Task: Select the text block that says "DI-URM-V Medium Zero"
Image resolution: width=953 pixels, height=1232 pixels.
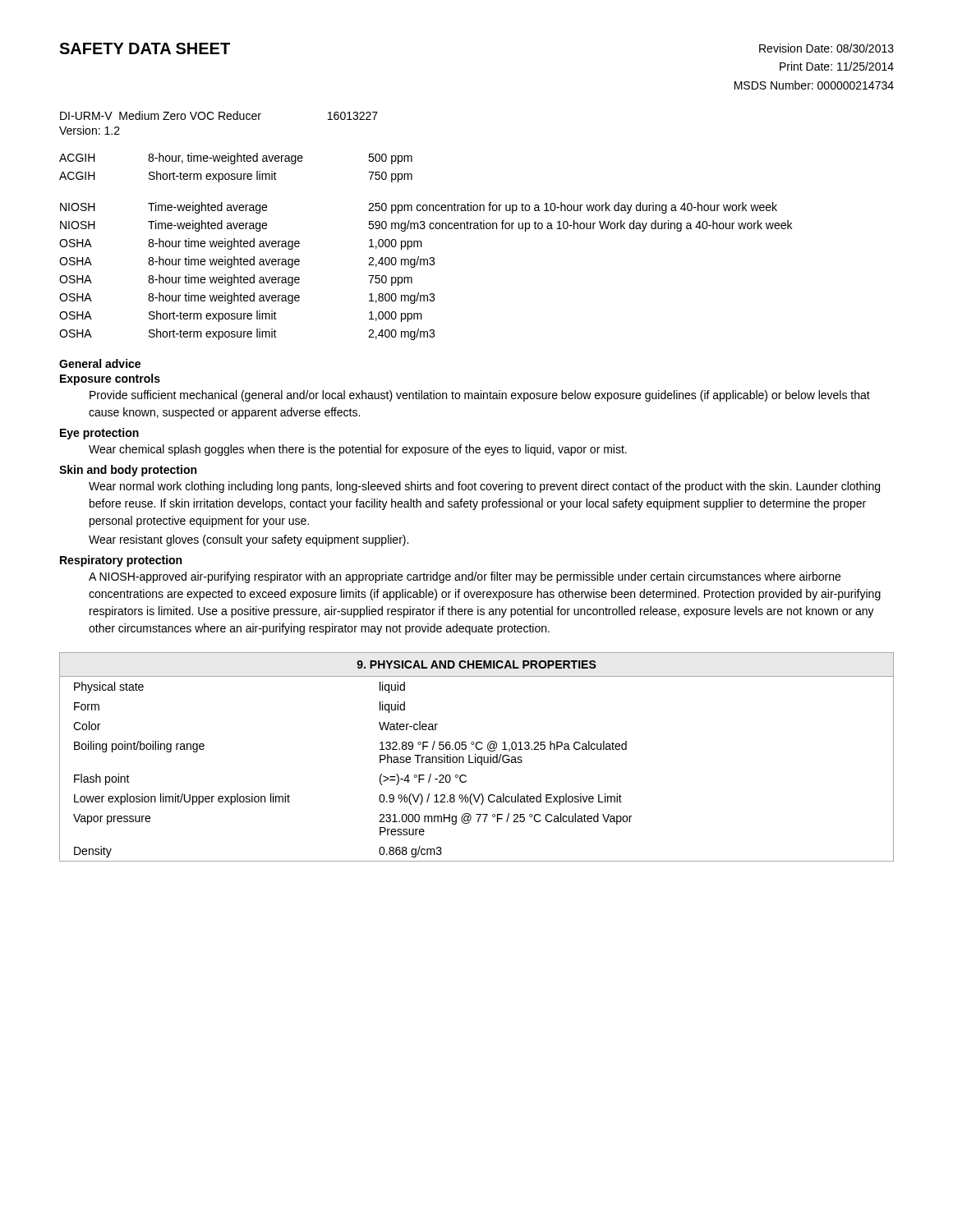Action: (x=219, y=116)
